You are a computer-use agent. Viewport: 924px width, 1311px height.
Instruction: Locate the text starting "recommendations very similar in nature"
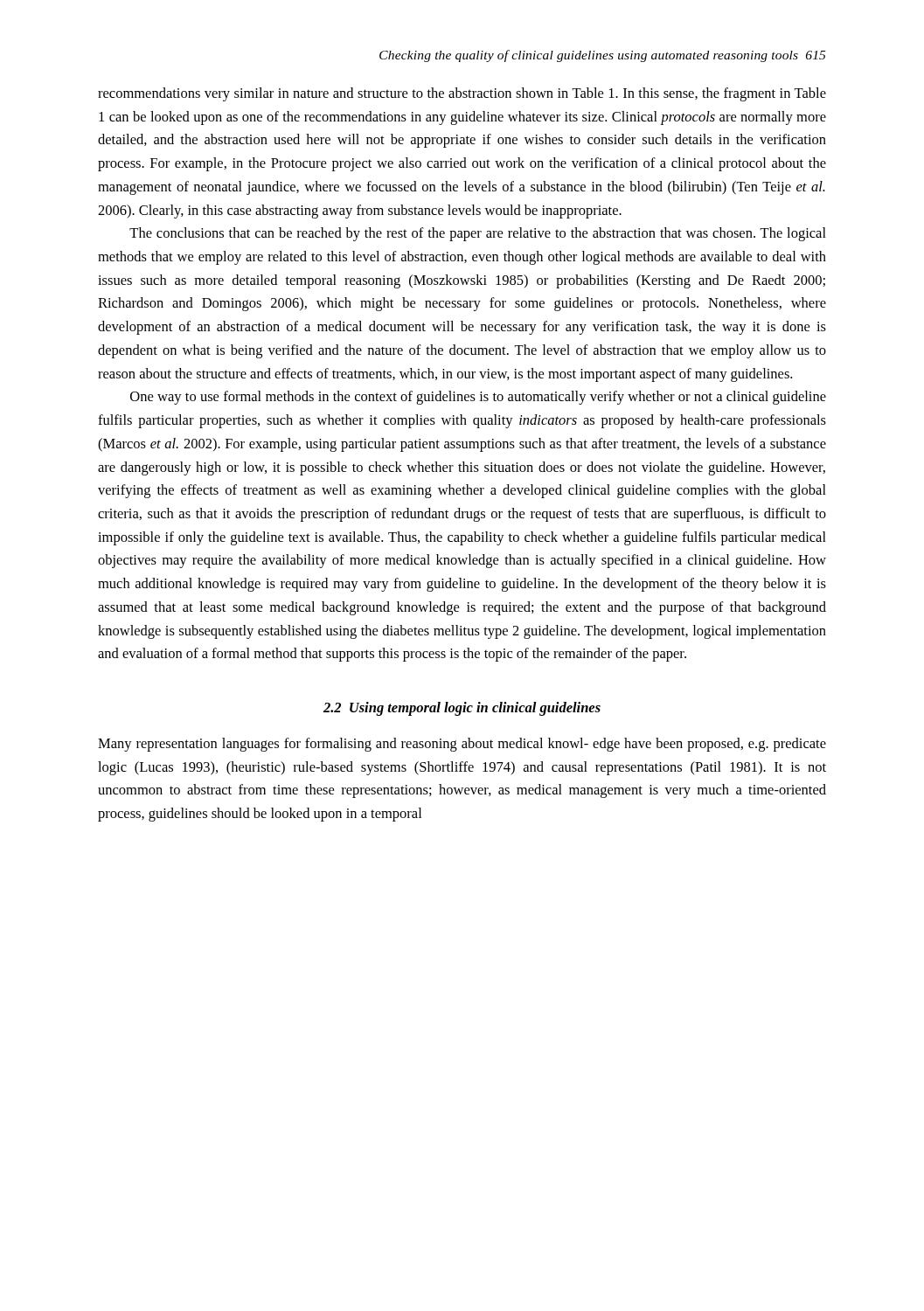pyautogui.click(x=462, y=374)
